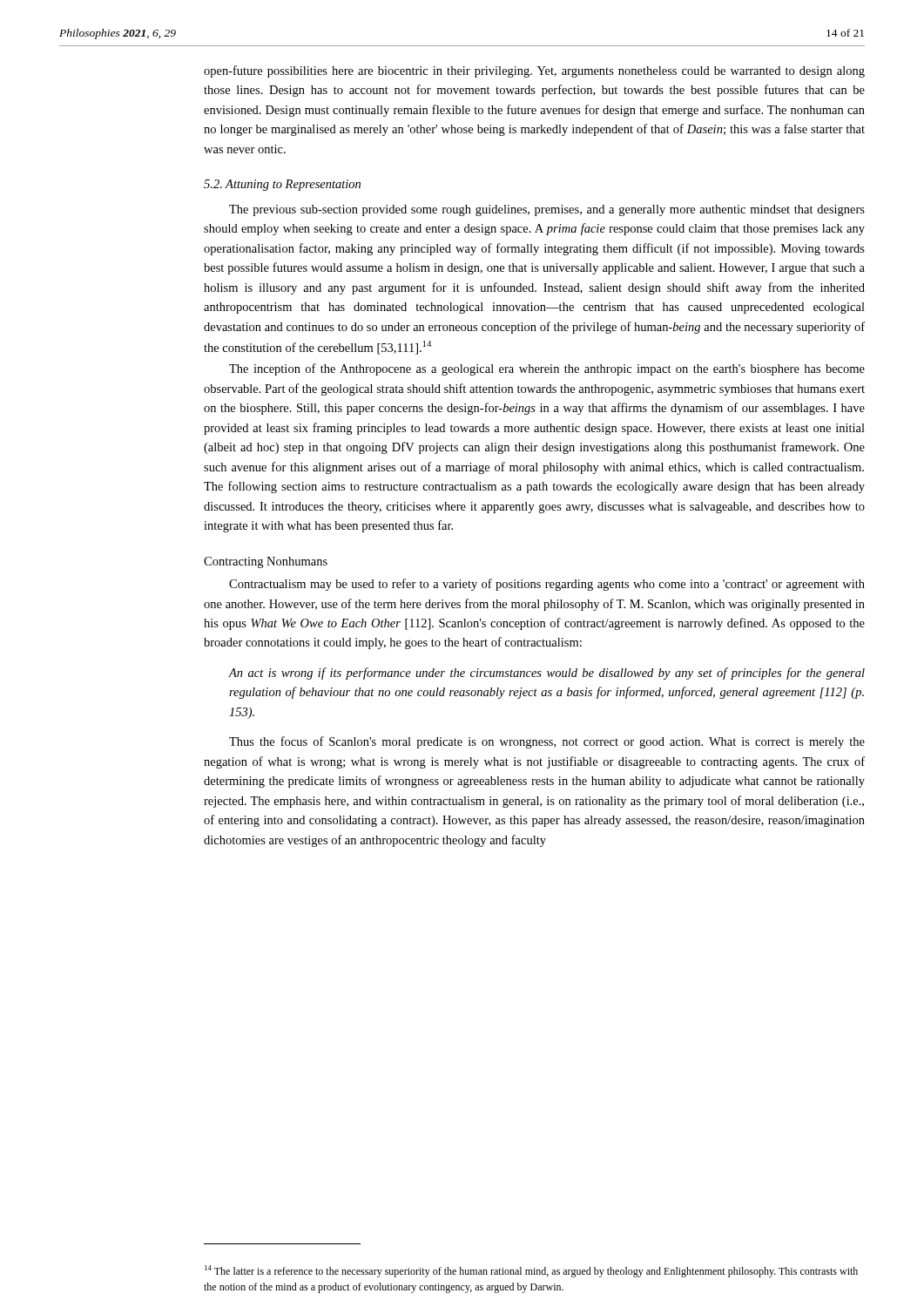Locate the region starting "Contractualism may be used"
This screenshot has height=1307, width=924.
(x=534, y=613)
